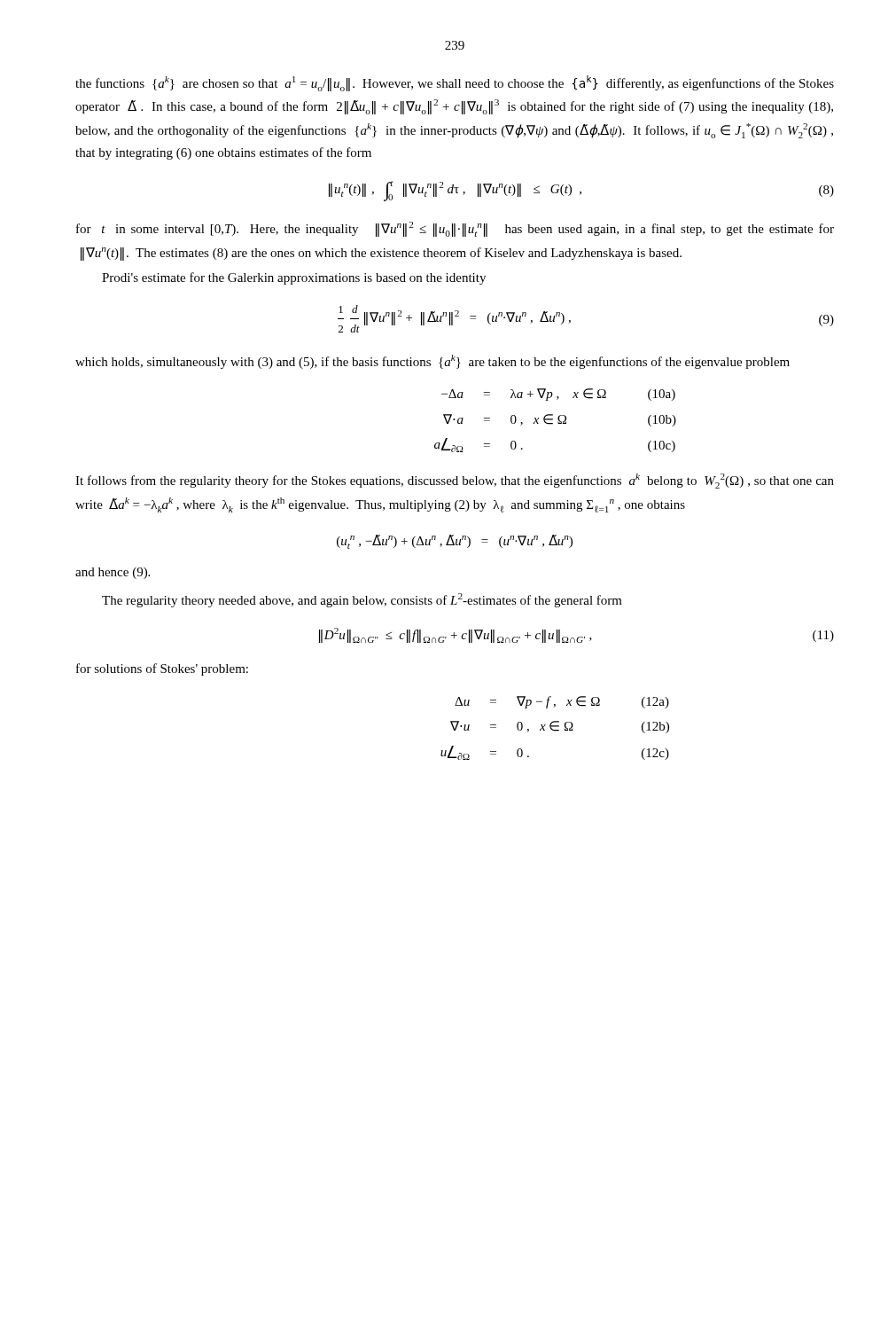Navigate to the passage starting "−Δa = λa + ∇p , x"
896x1330 pixels.
pyautogui.click(x=455, y=420)
